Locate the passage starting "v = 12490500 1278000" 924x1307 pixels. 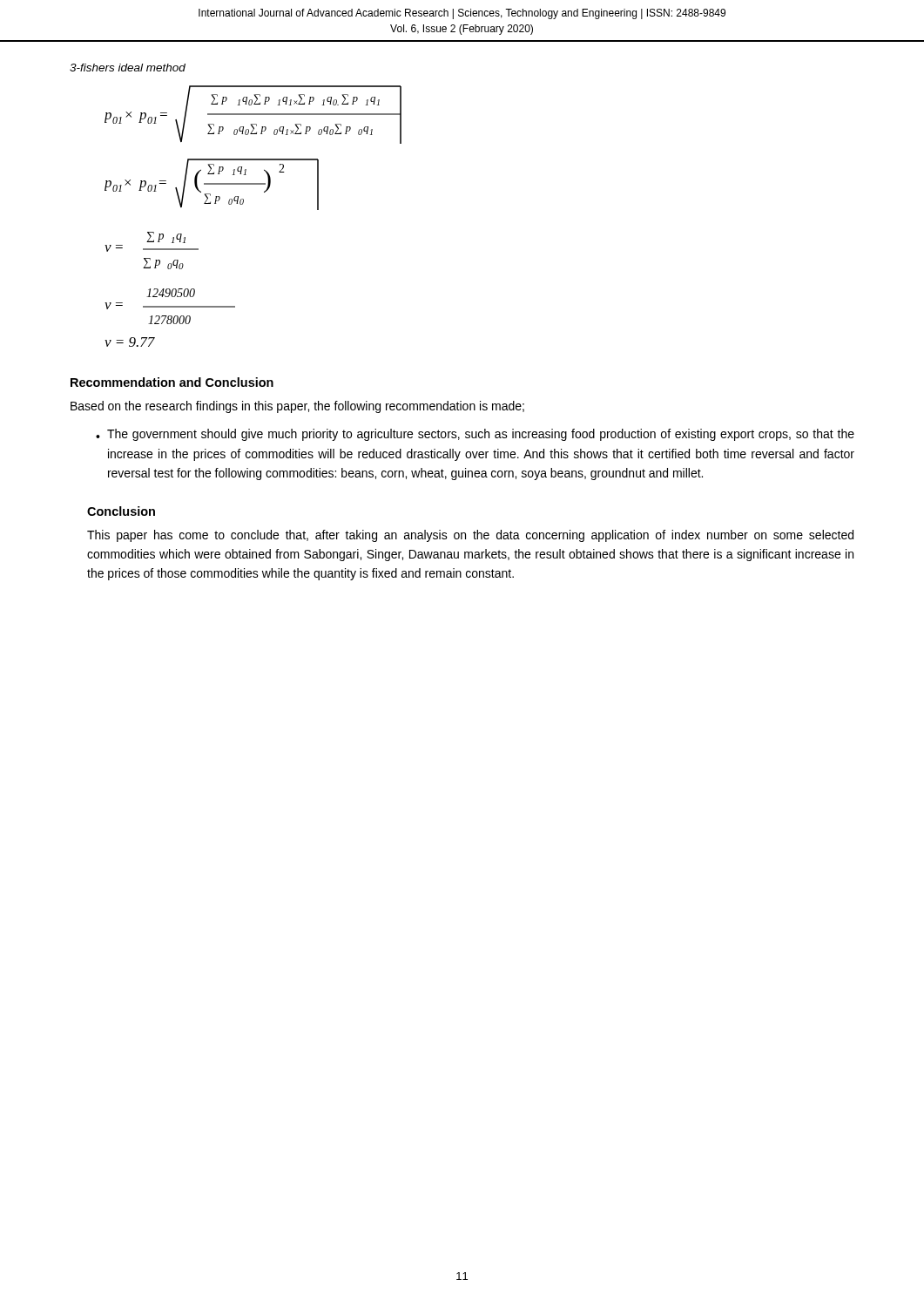coord(200,302)
